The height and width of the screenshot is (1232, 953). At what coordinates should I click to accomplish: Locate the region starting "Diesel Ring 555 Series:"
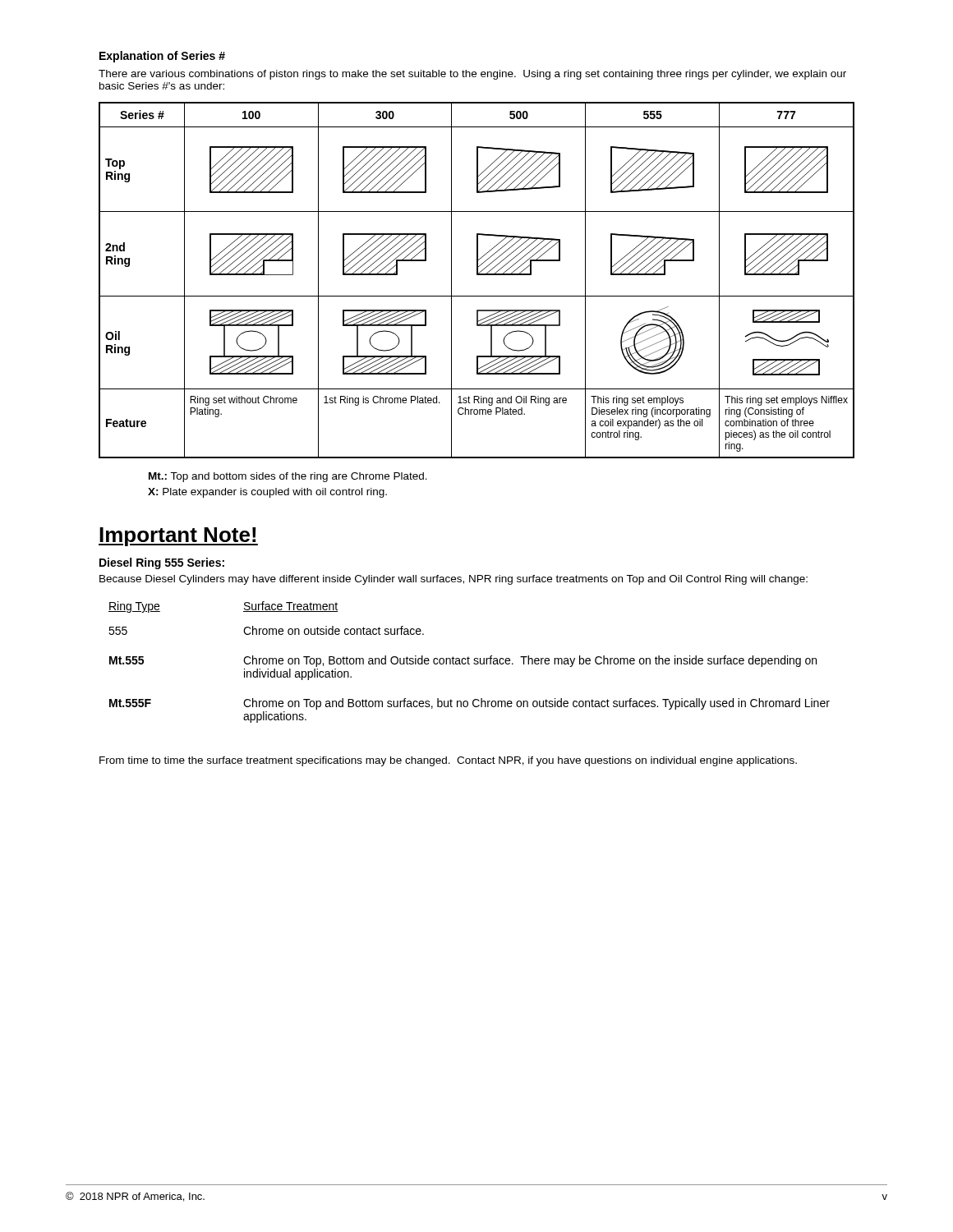162,563
